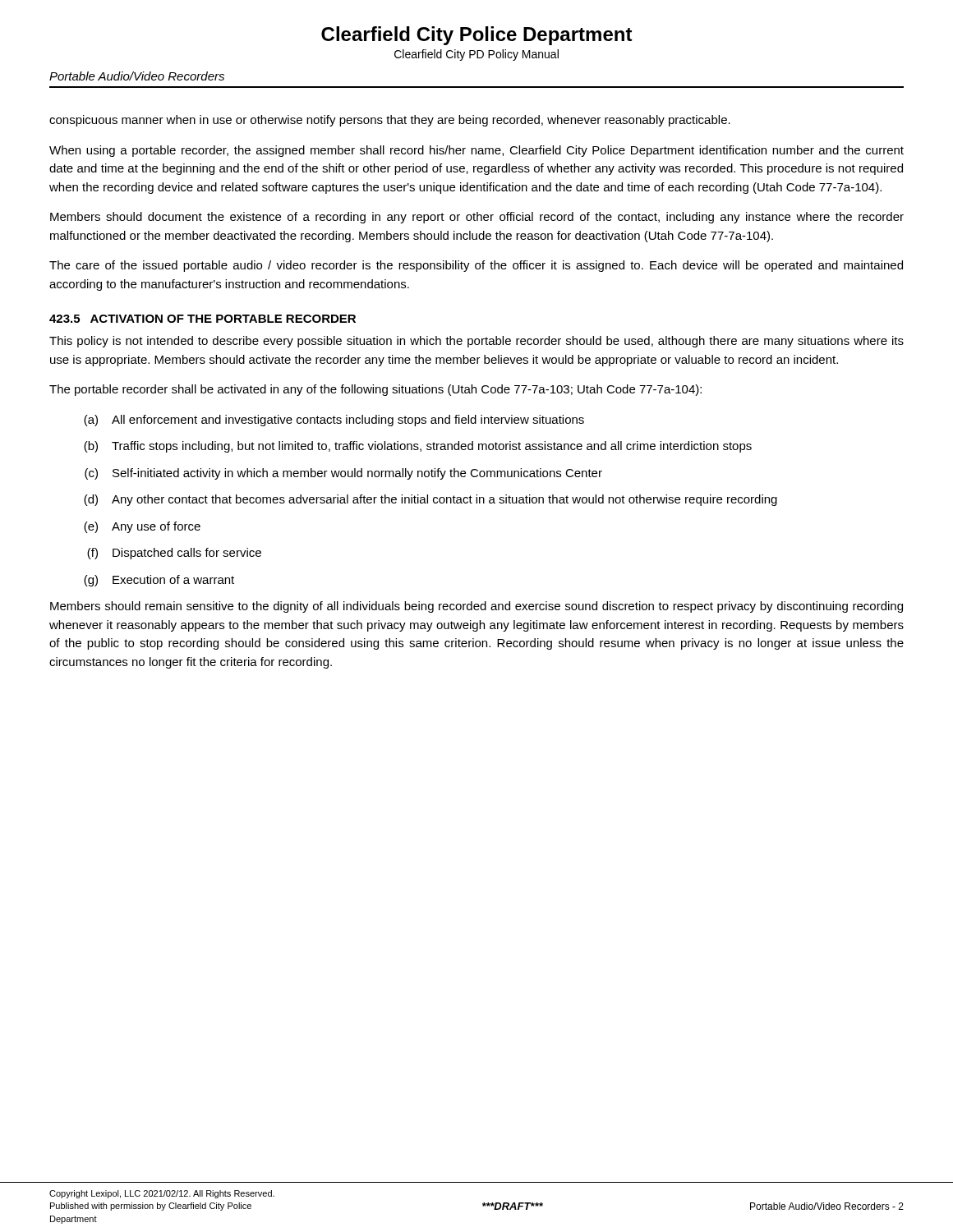Screen dimensions: 1232x953
Task: Navigate to the block starting "conspicuous manner when"
Action: pos(390,120)
